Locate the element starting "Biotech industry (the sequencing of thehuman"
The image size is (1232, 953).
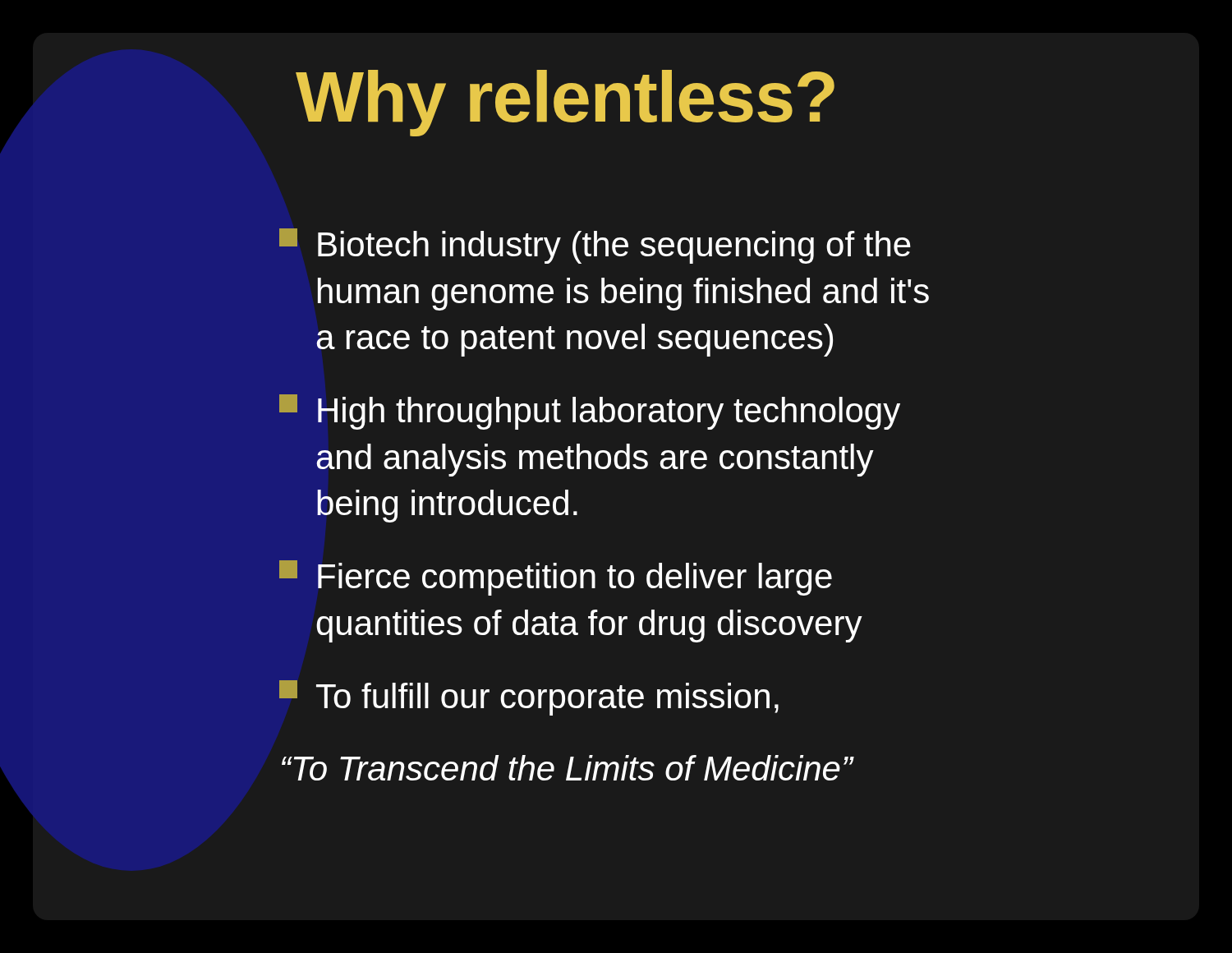tap(605, 292)
